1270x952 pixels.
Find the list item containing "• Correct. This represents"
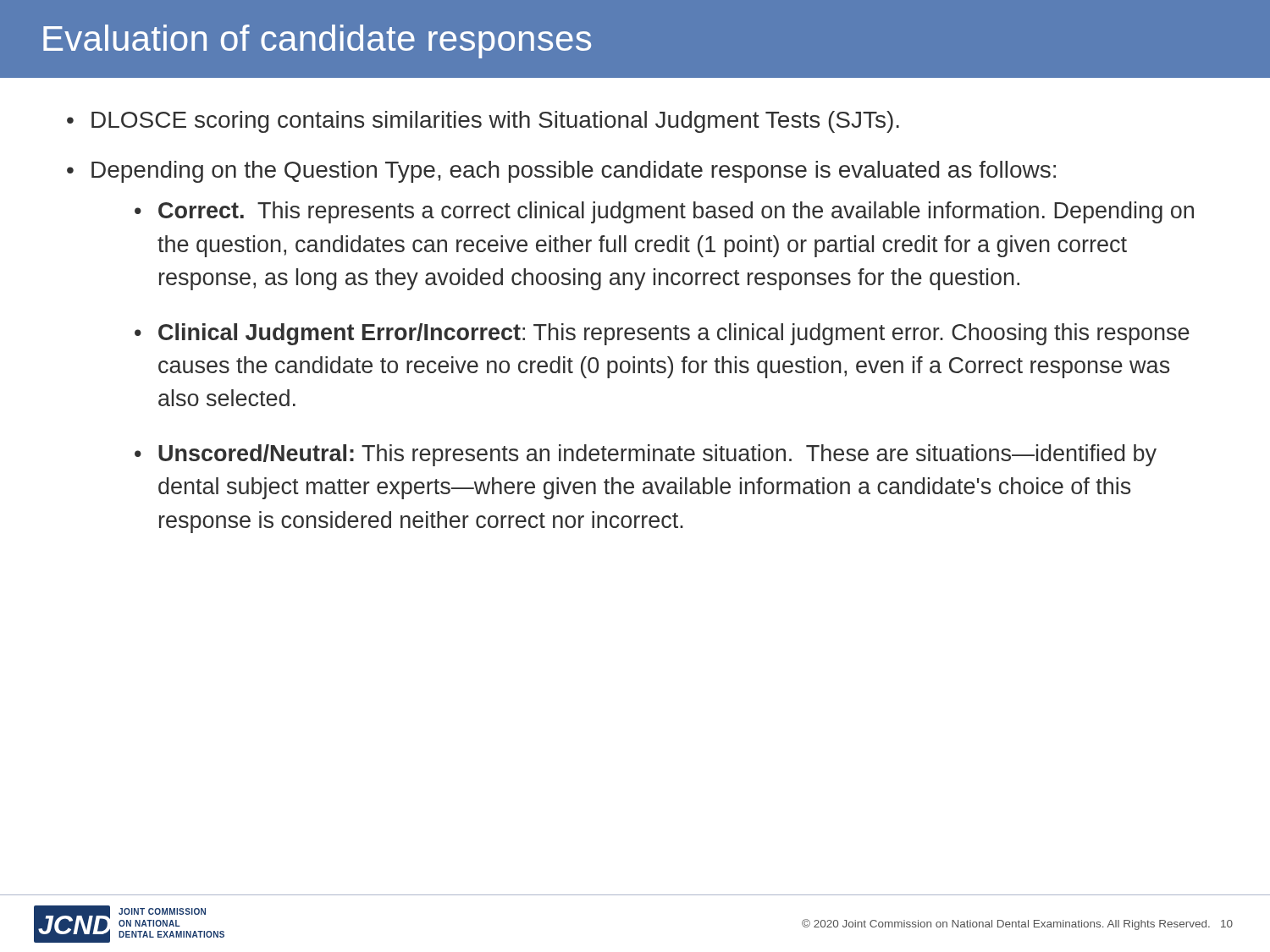point(664,242)
